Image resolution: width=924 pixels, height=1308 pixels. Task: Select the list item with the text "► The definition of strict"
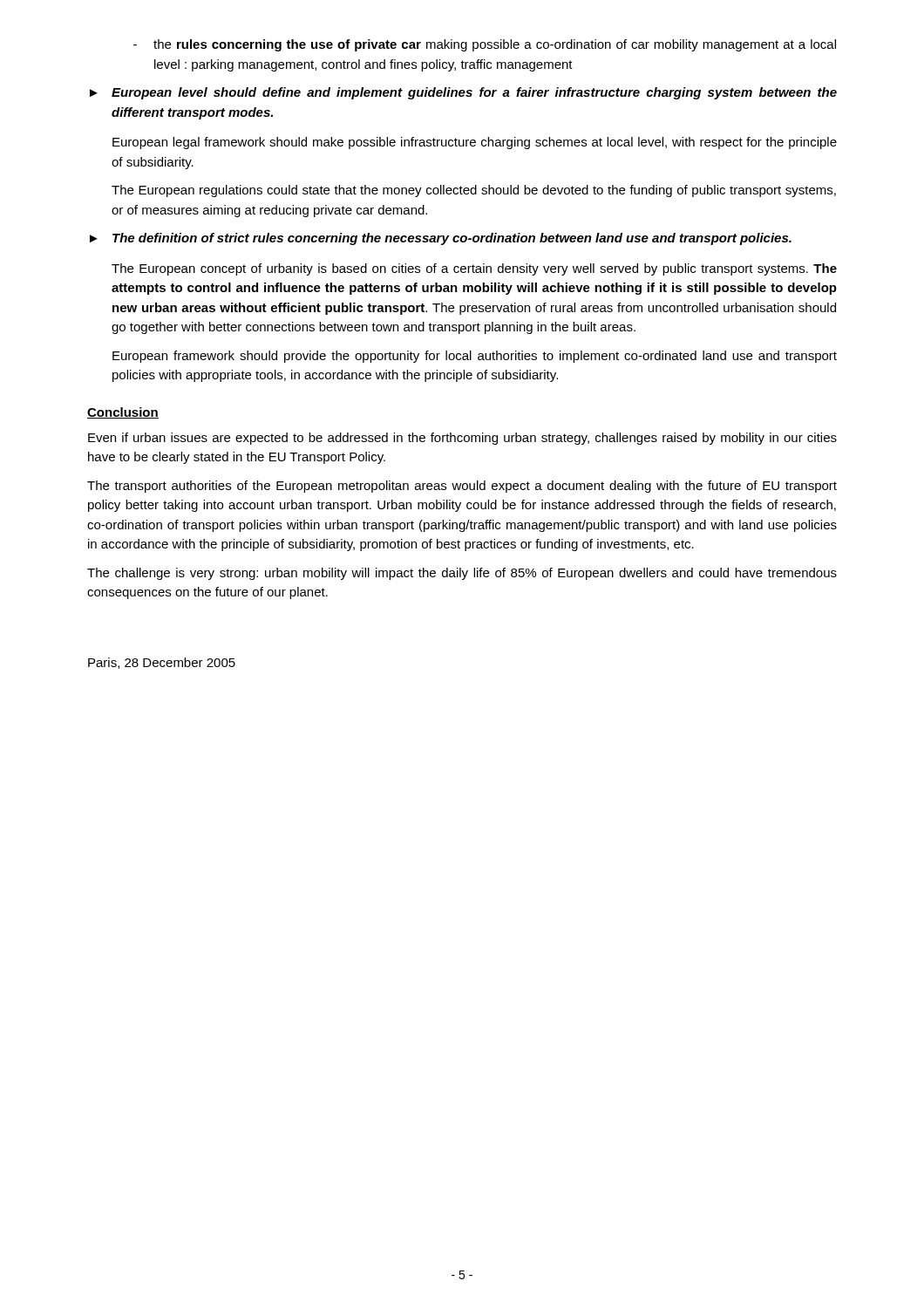pyautogui.click(x=462, y=238)
